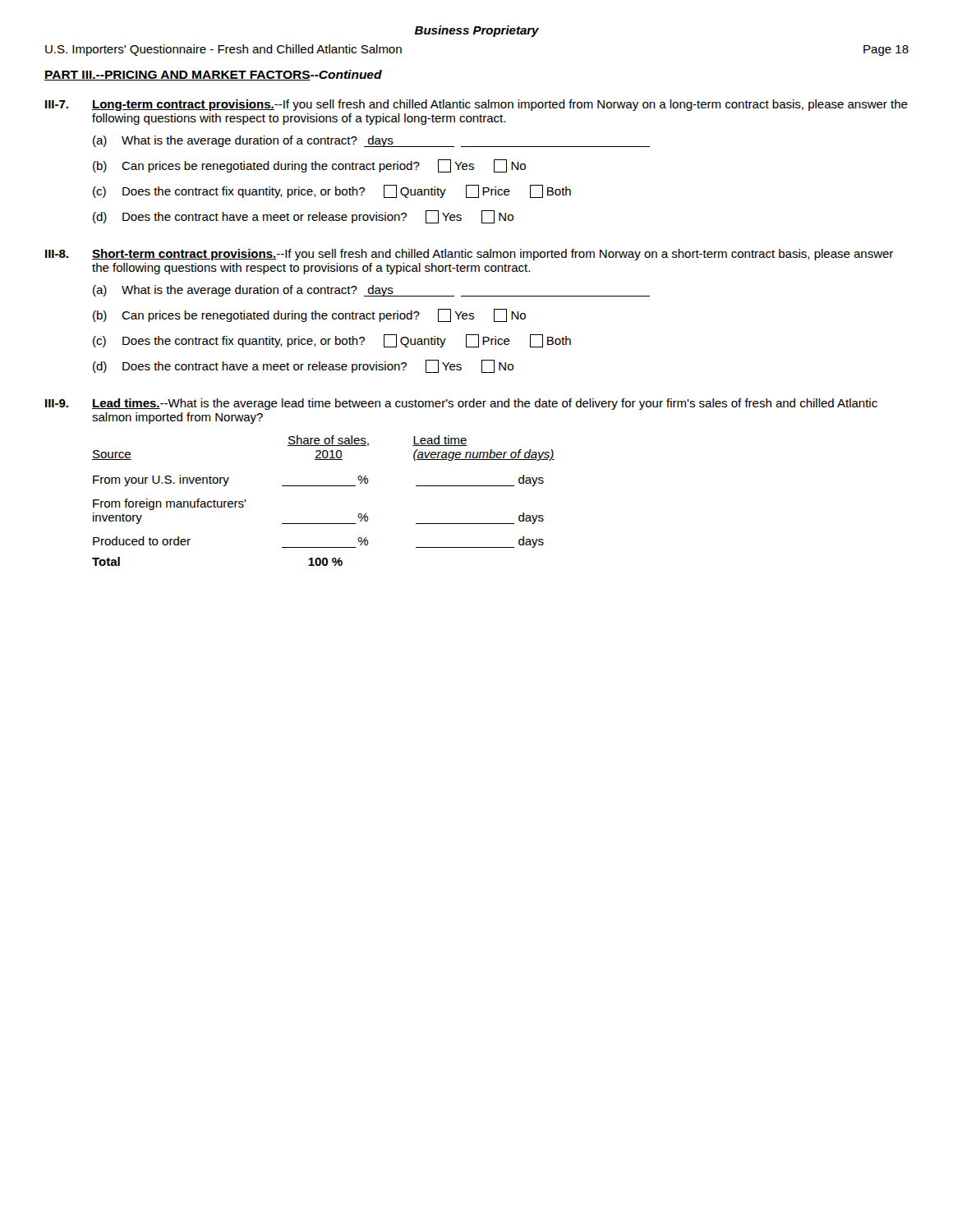Find the text block with the text "III-7. Long-term contract provisions.--If"
This screenshot has height=1232, width=953.
click(476, 166)
